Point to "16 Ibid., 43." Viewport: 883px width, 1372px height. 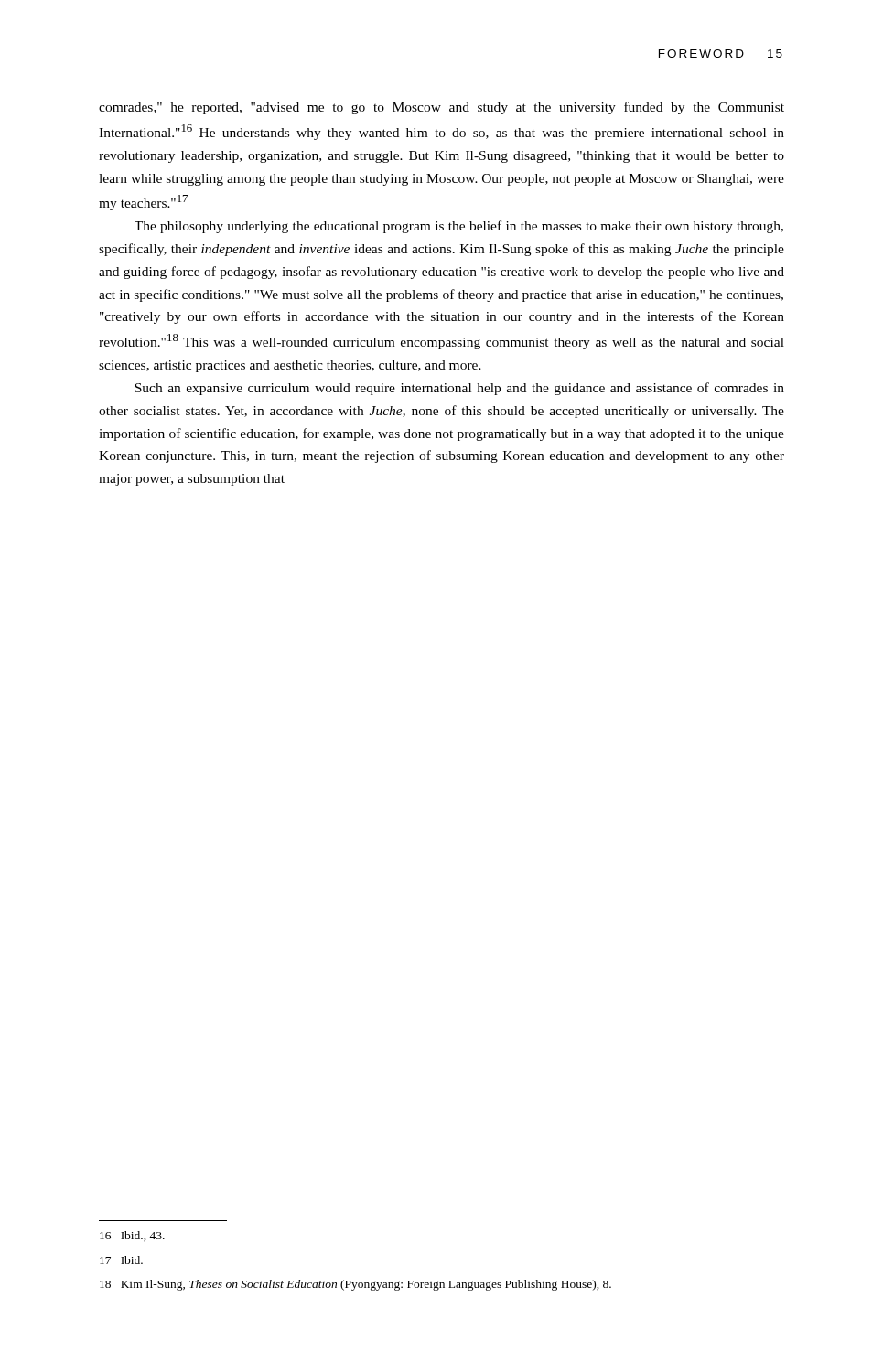132,1235
